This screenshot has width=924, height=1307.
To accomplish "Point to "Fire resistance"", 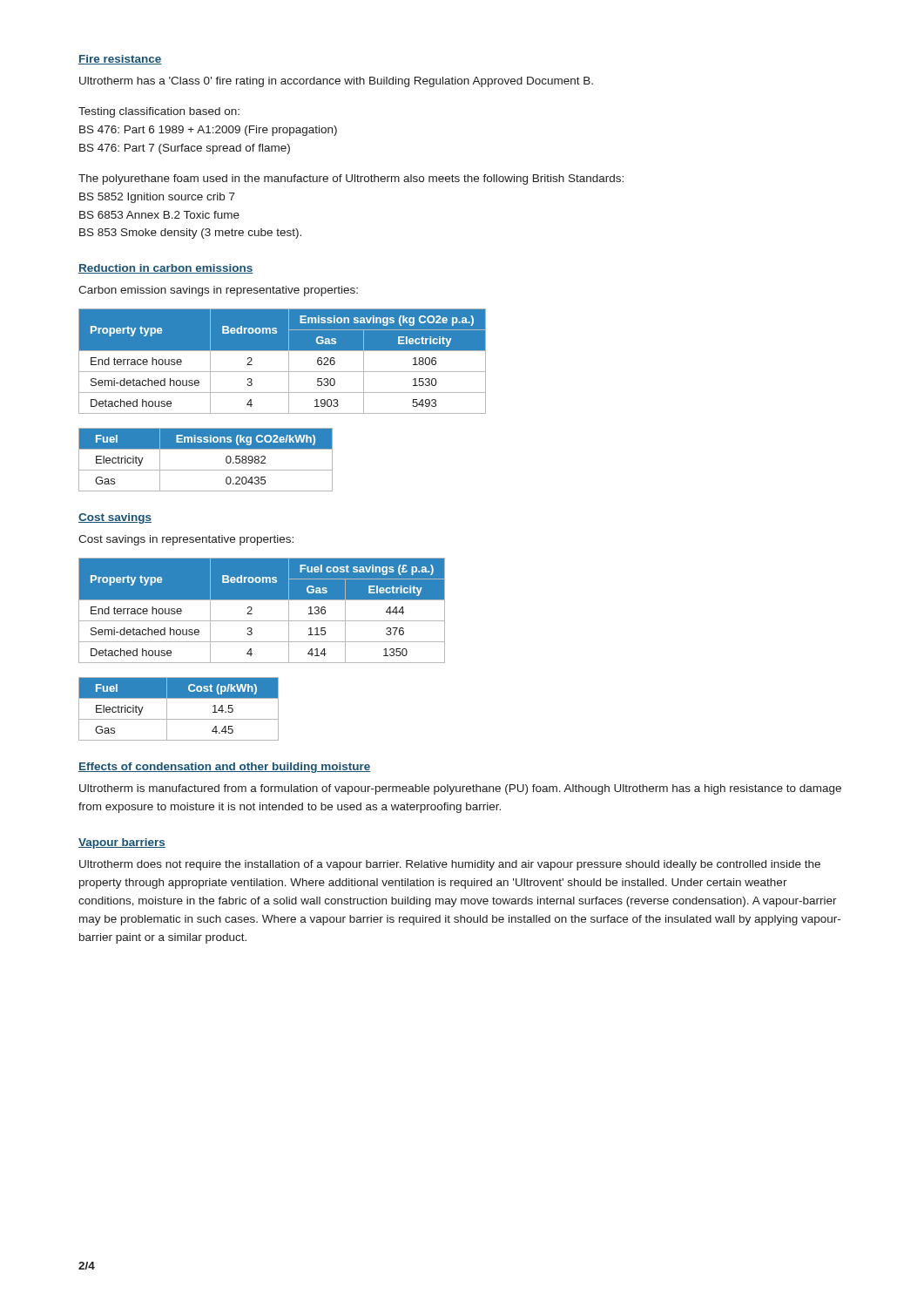I will click(x=120, y=59).
